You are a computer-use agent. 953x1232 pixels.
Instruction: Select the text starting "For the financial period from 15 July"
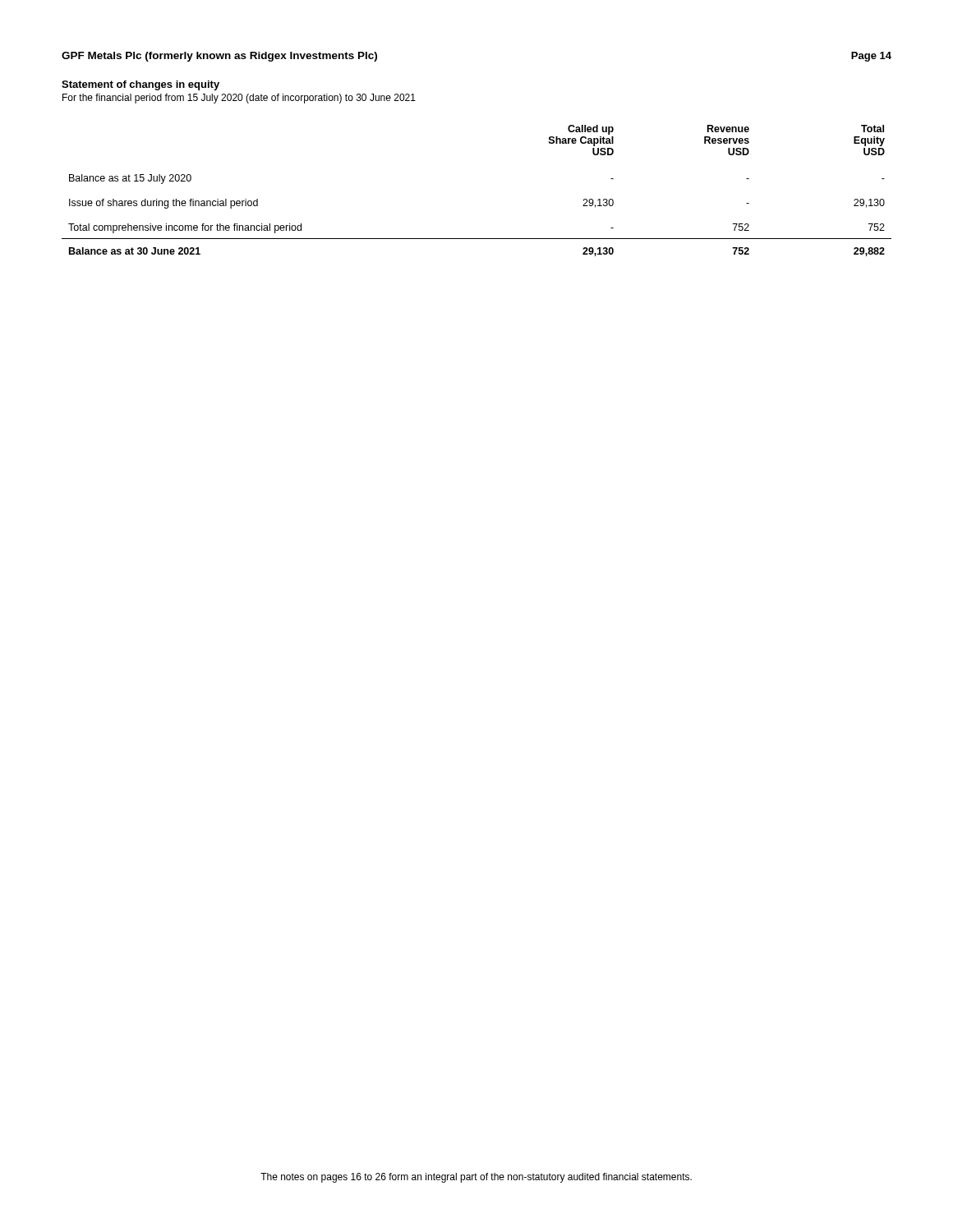click(239, 98)
